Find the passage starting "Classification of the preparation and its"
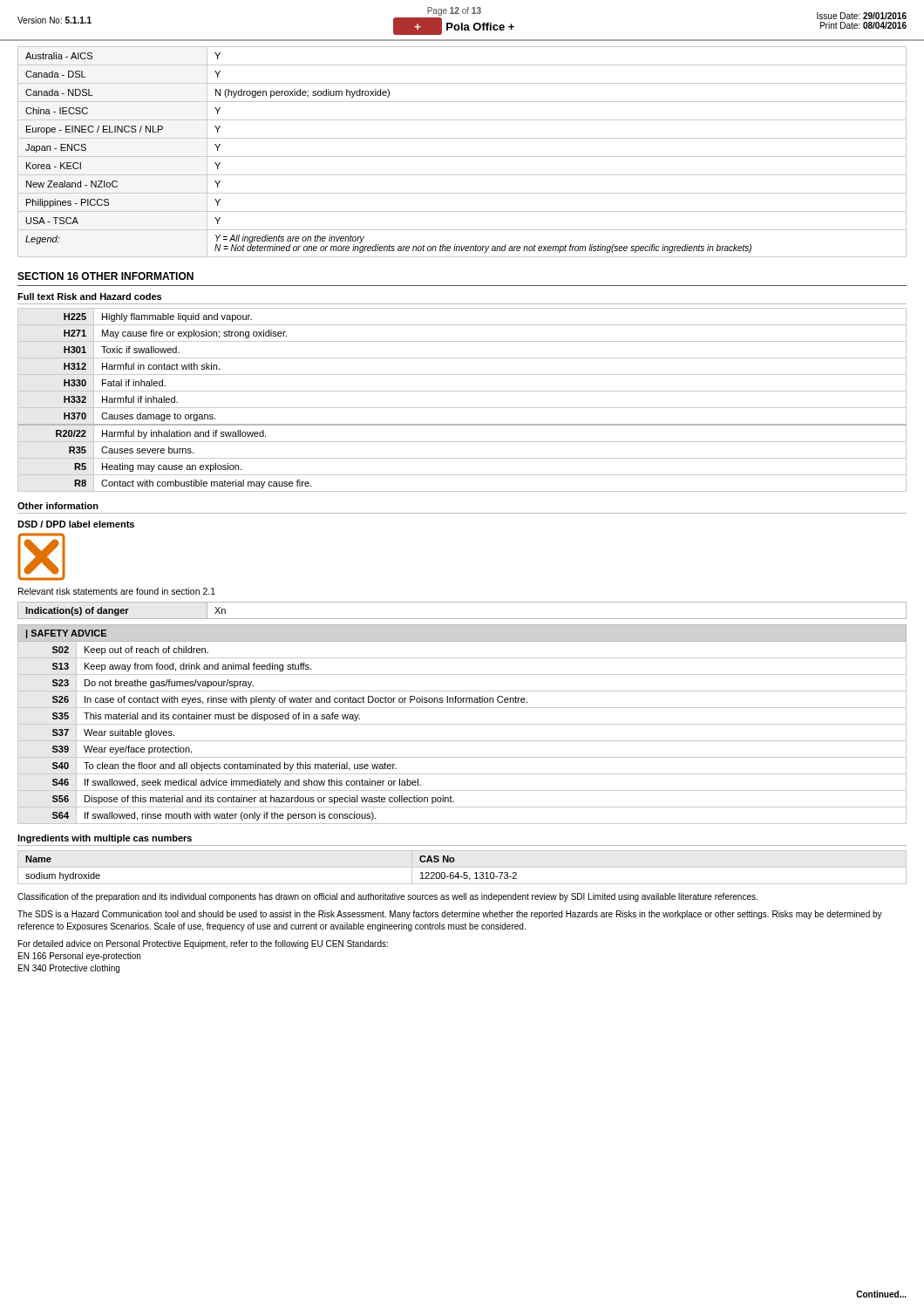 pos(388,897)
